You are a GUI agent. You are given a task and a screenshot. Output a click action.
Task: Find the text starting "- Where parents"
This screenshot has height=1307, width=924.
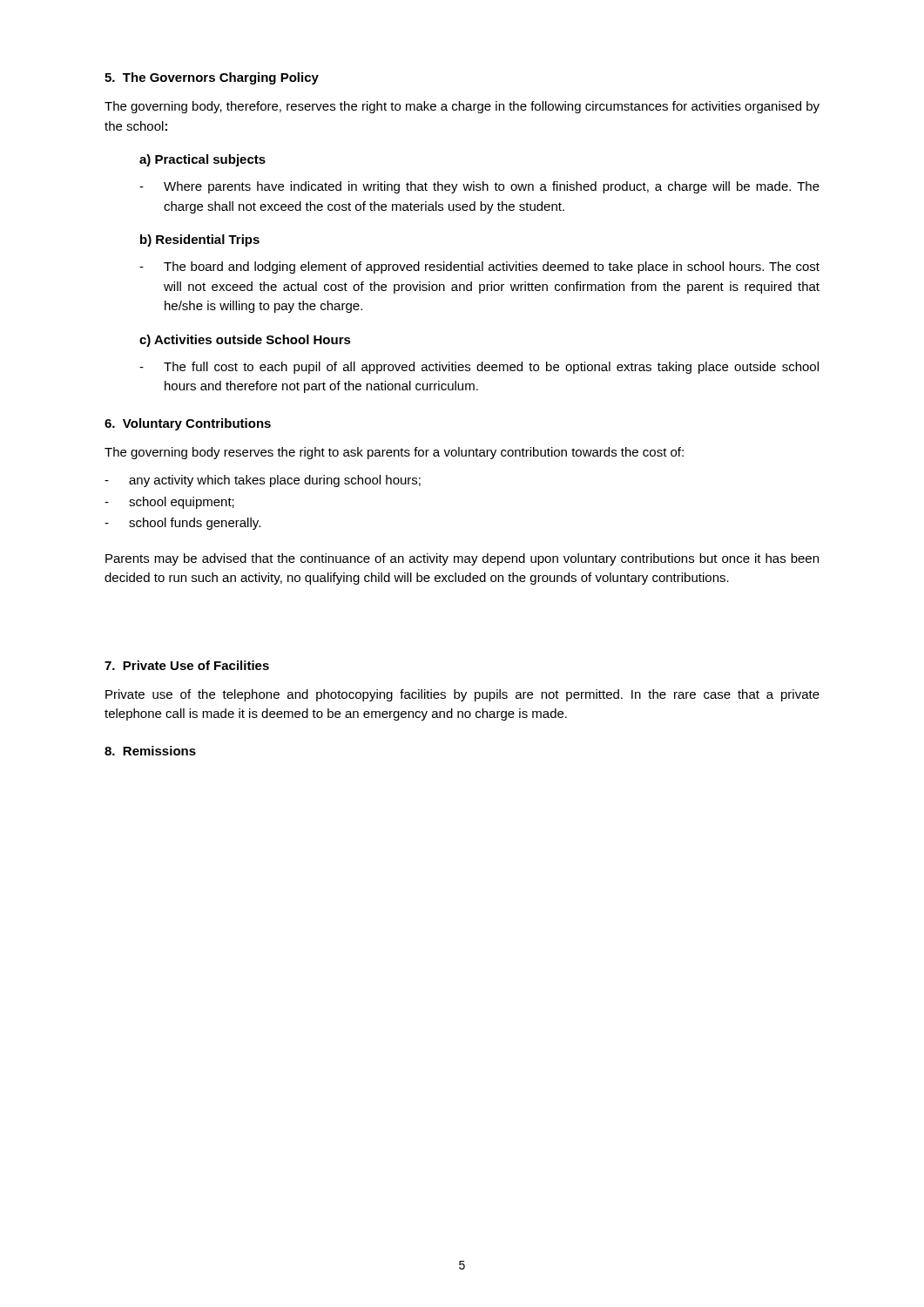tap(479, 196)
